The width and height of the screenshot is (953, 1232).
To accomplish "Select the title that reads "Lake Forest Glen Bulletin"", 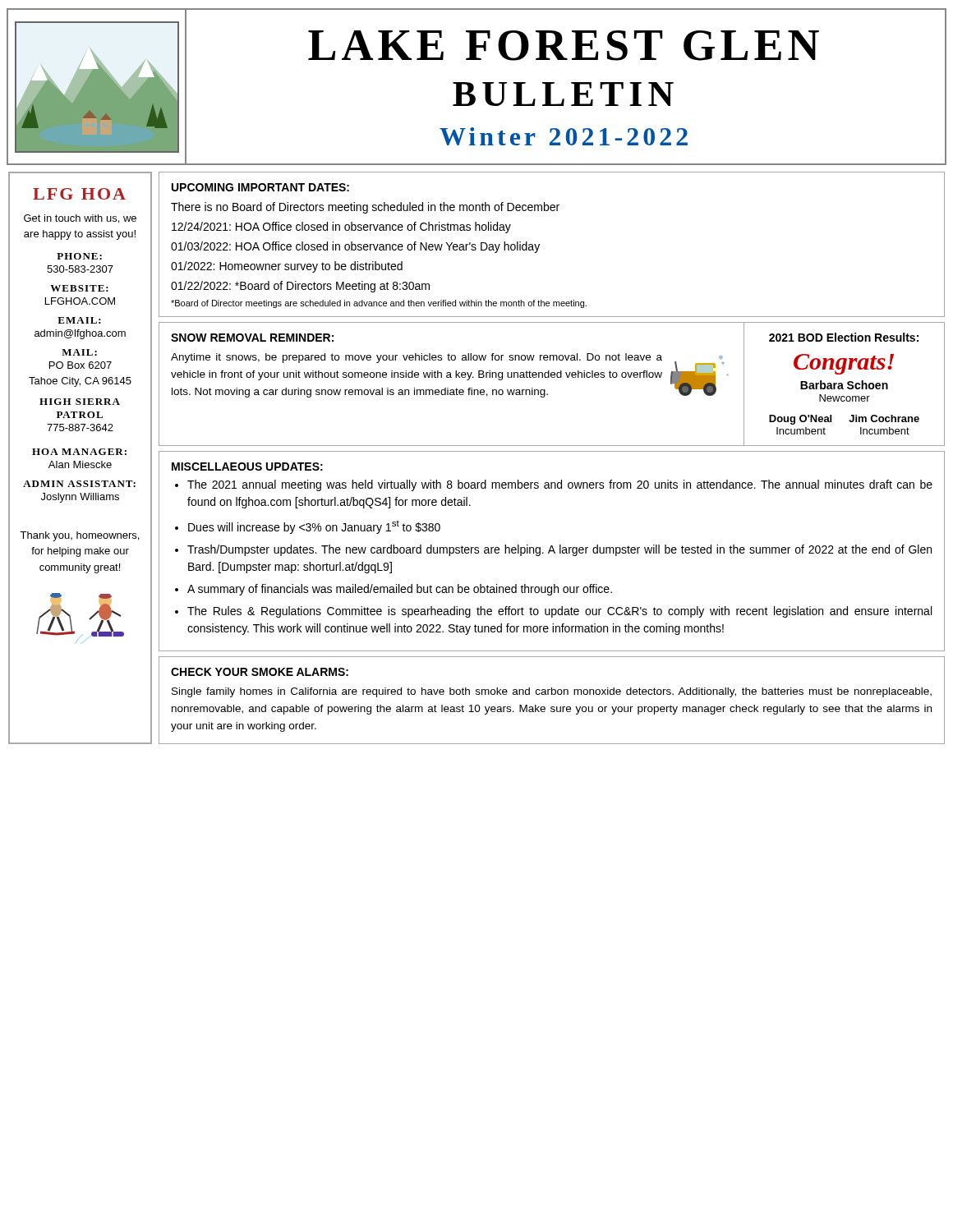I will (x=566, y=86).
